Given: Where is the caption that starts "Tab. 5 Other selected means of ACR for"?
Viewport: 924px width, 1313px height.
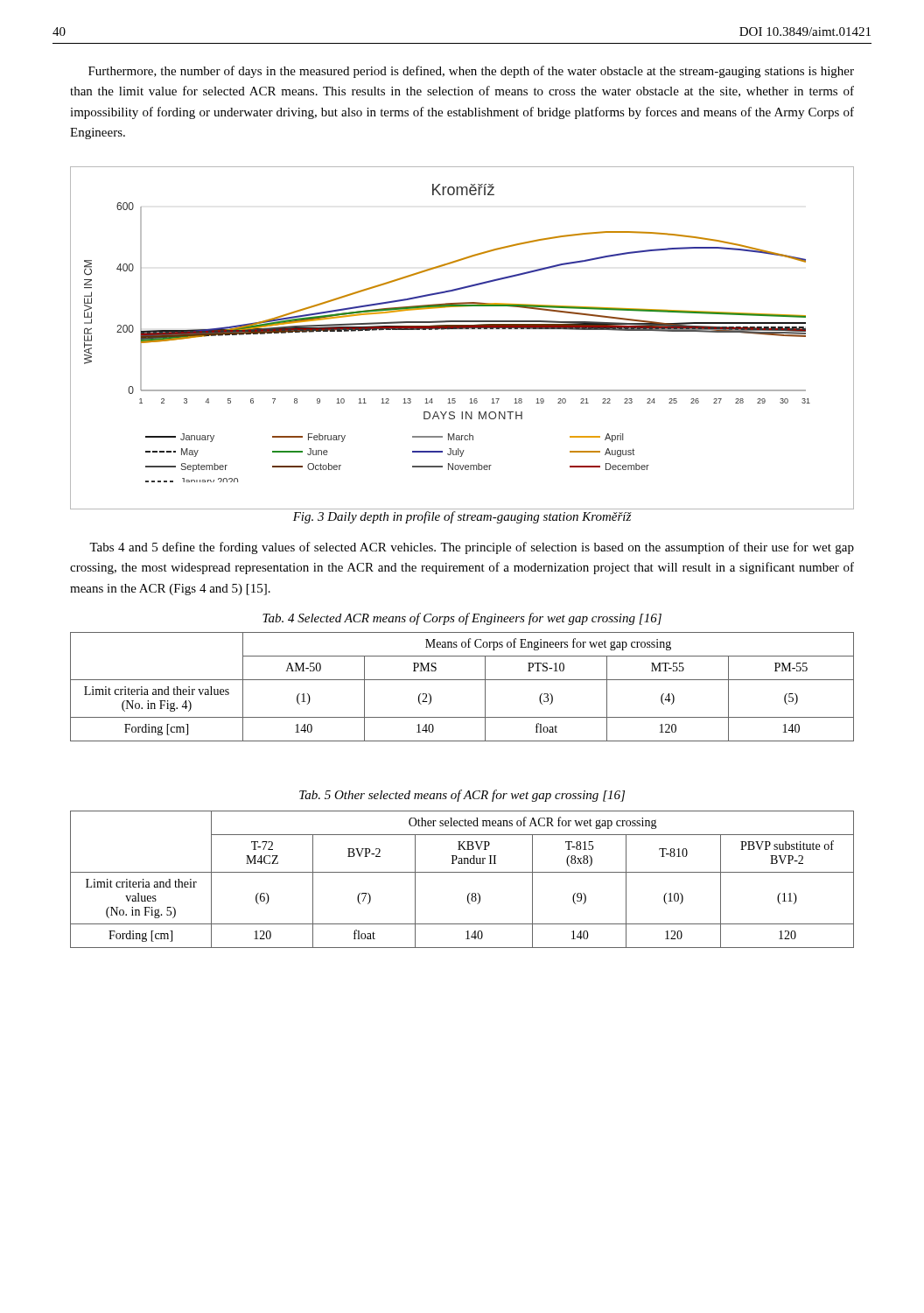Looking at the screenshot, I should 462,795.
